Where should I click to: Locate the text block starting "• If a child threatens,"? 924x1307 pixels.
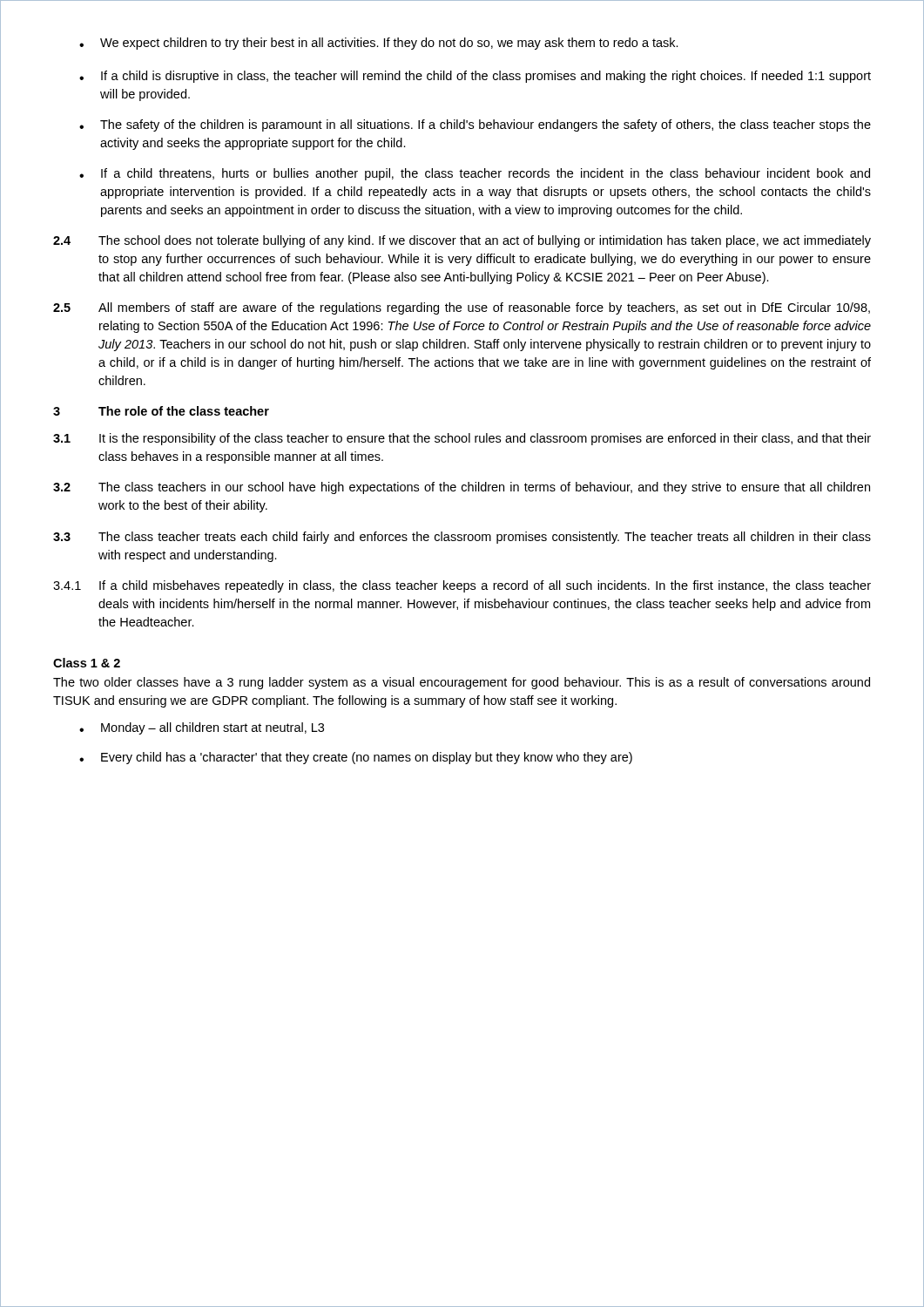pos(475,192)
